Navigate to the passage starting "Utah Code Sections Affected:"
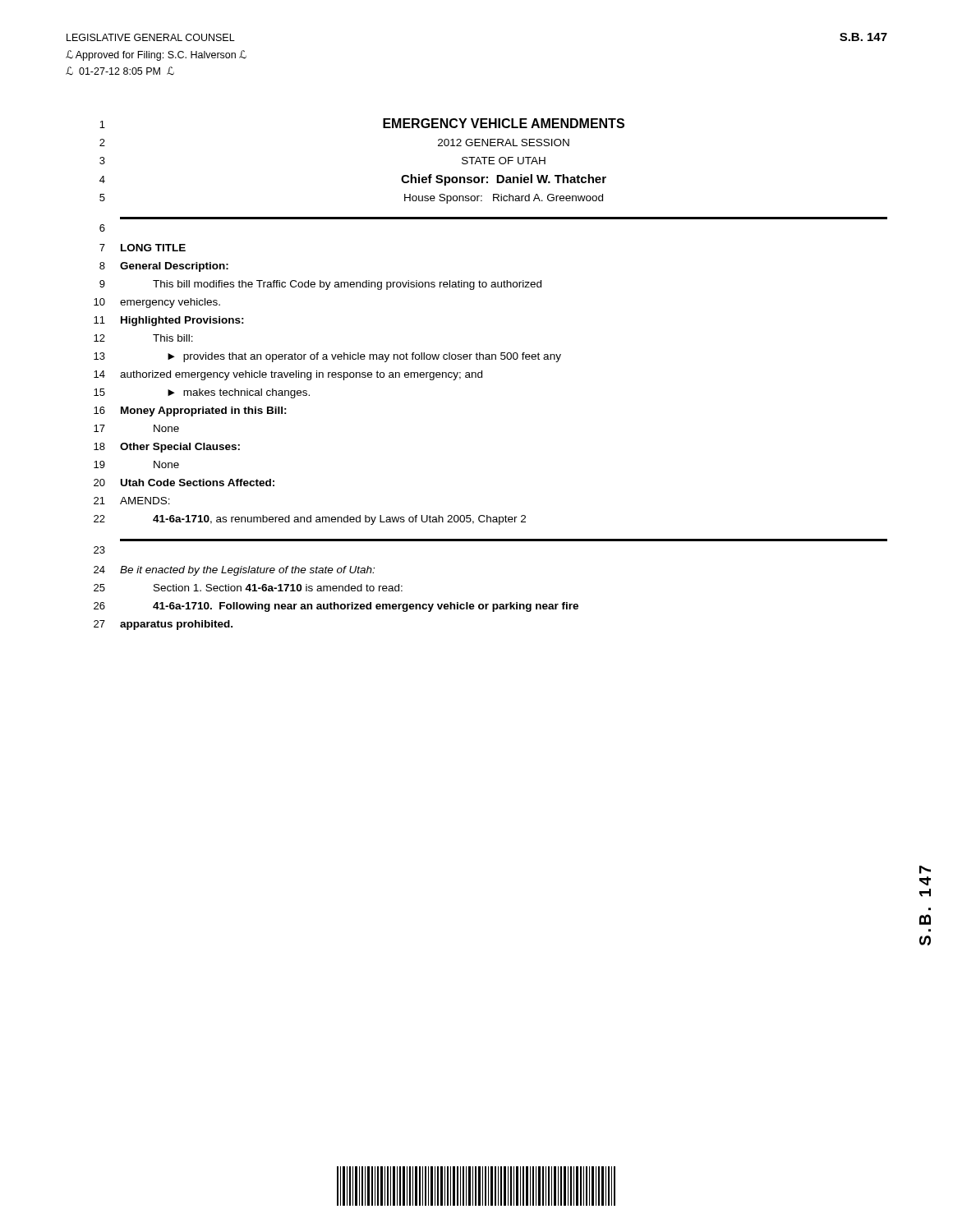The width and height of the screenshot is (953, 1232). pos(198,483)
